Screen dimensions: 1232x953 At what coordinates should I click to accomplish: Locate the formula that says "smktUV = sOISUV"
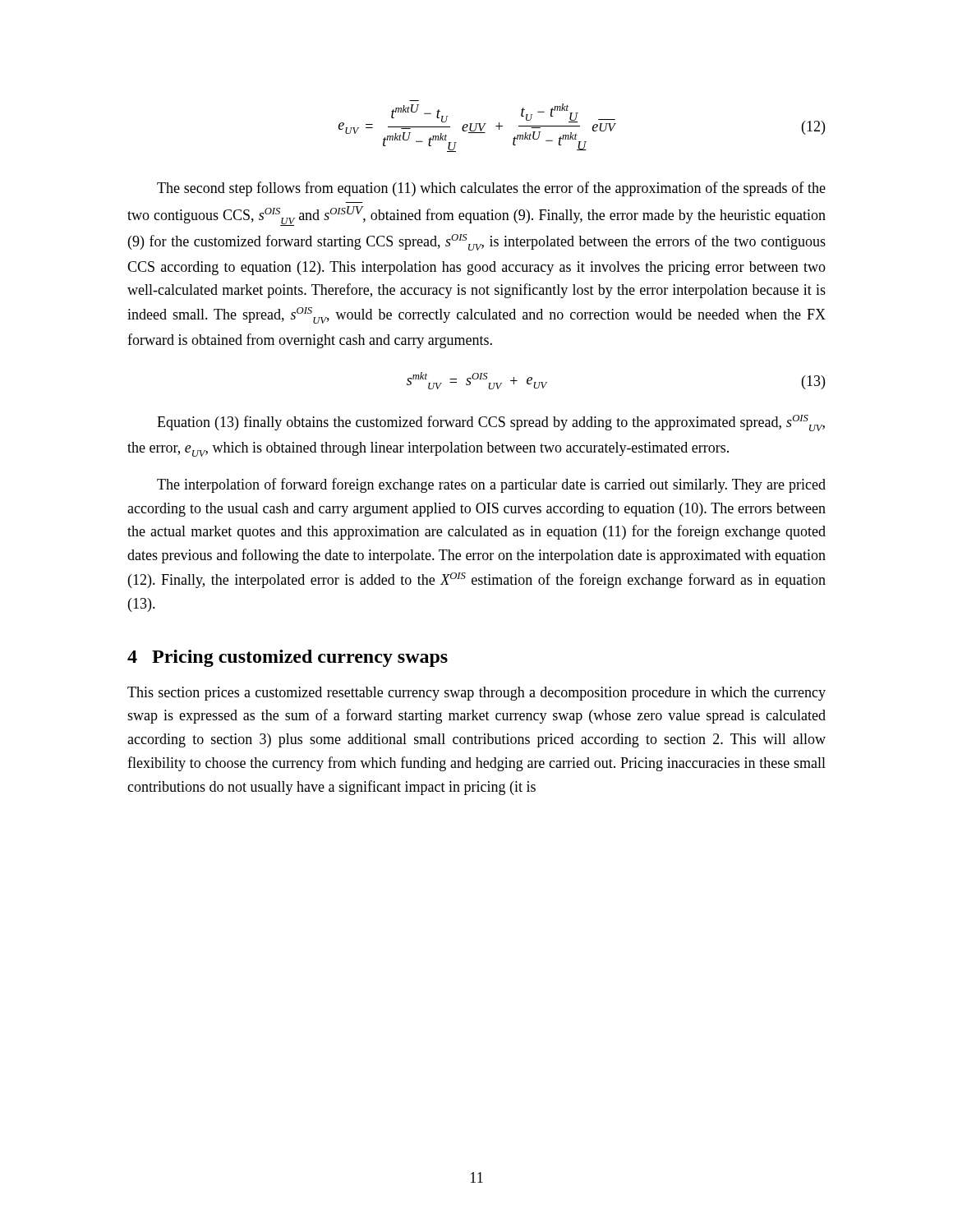click(483, 379)
